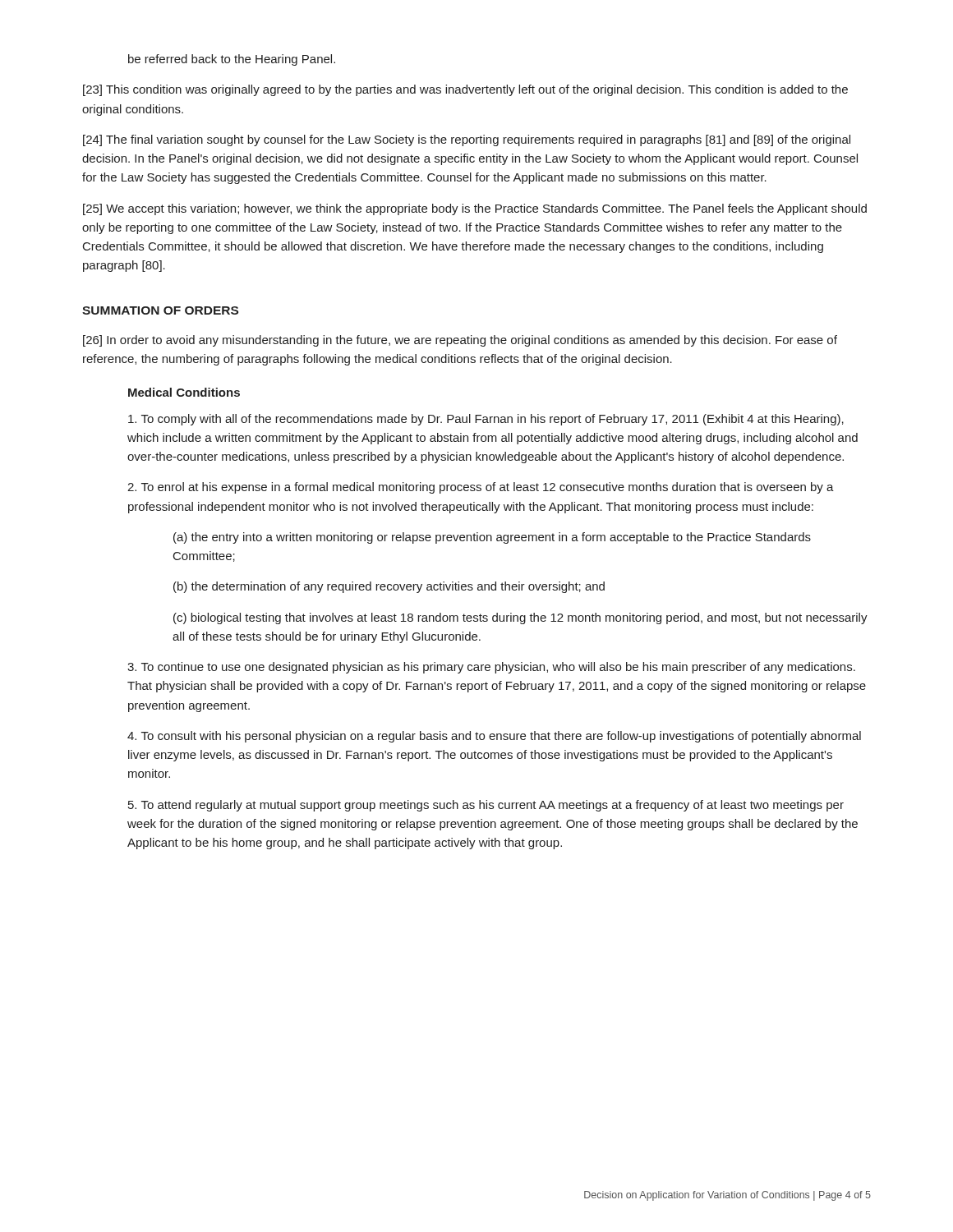This screenshot has width=953, height=1232.
Task: Where is the passage that starts "be referred back to"?
Action: [x=232, y=59]
